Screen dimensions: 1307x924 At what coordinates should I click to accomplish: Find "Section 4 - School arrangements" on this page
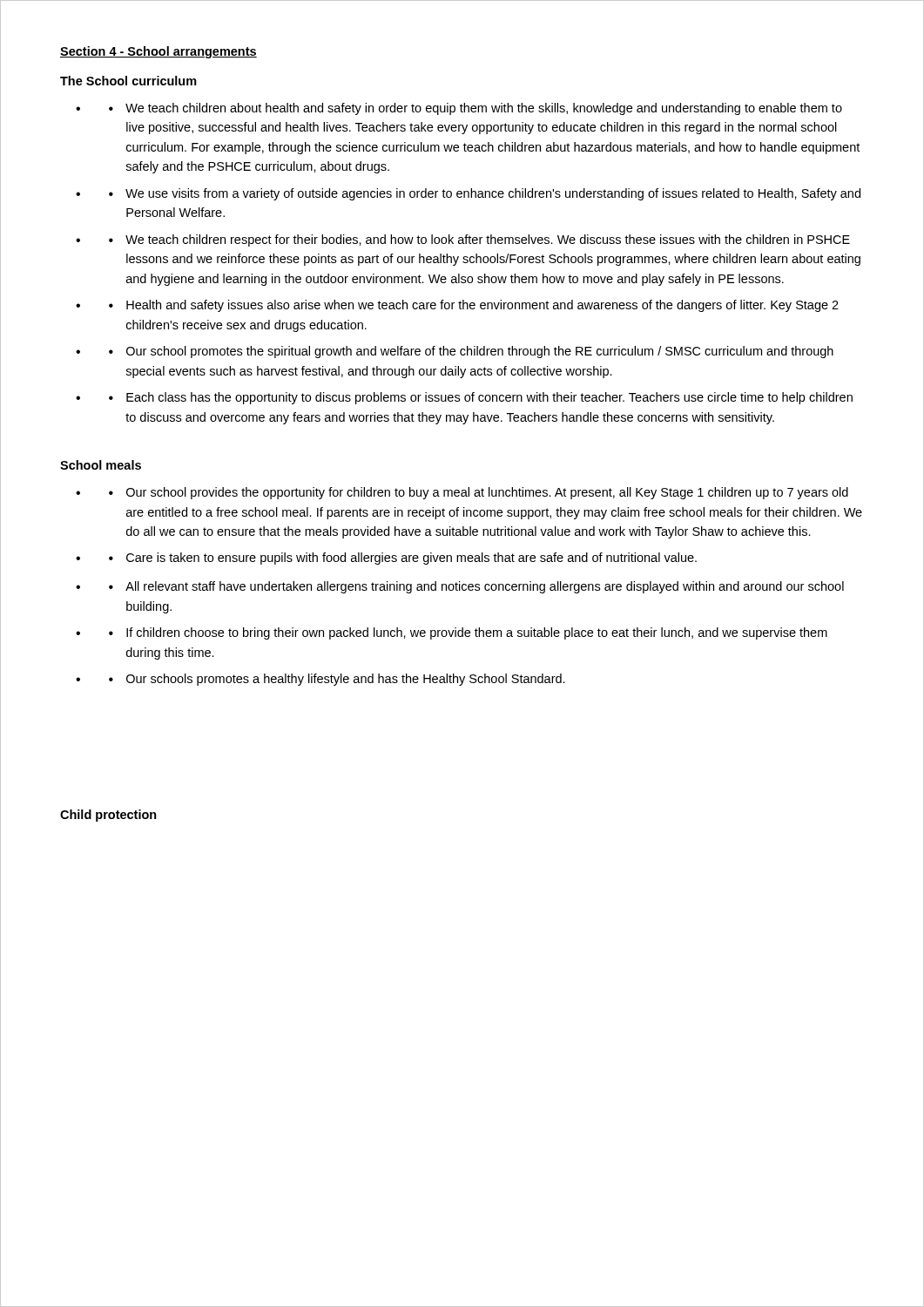158,51
